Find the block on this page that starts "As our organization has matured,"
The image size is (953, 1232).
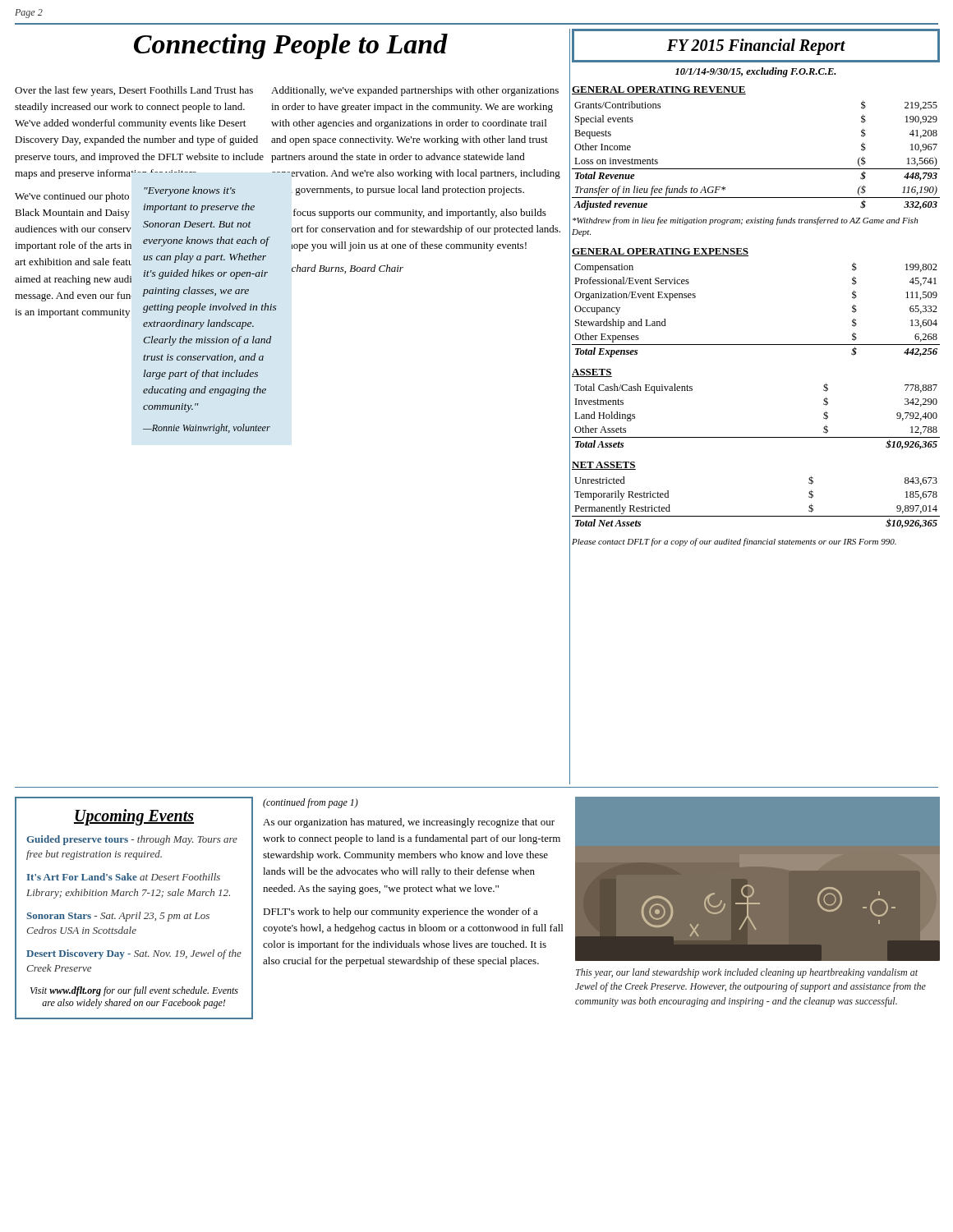coord(414,892)
